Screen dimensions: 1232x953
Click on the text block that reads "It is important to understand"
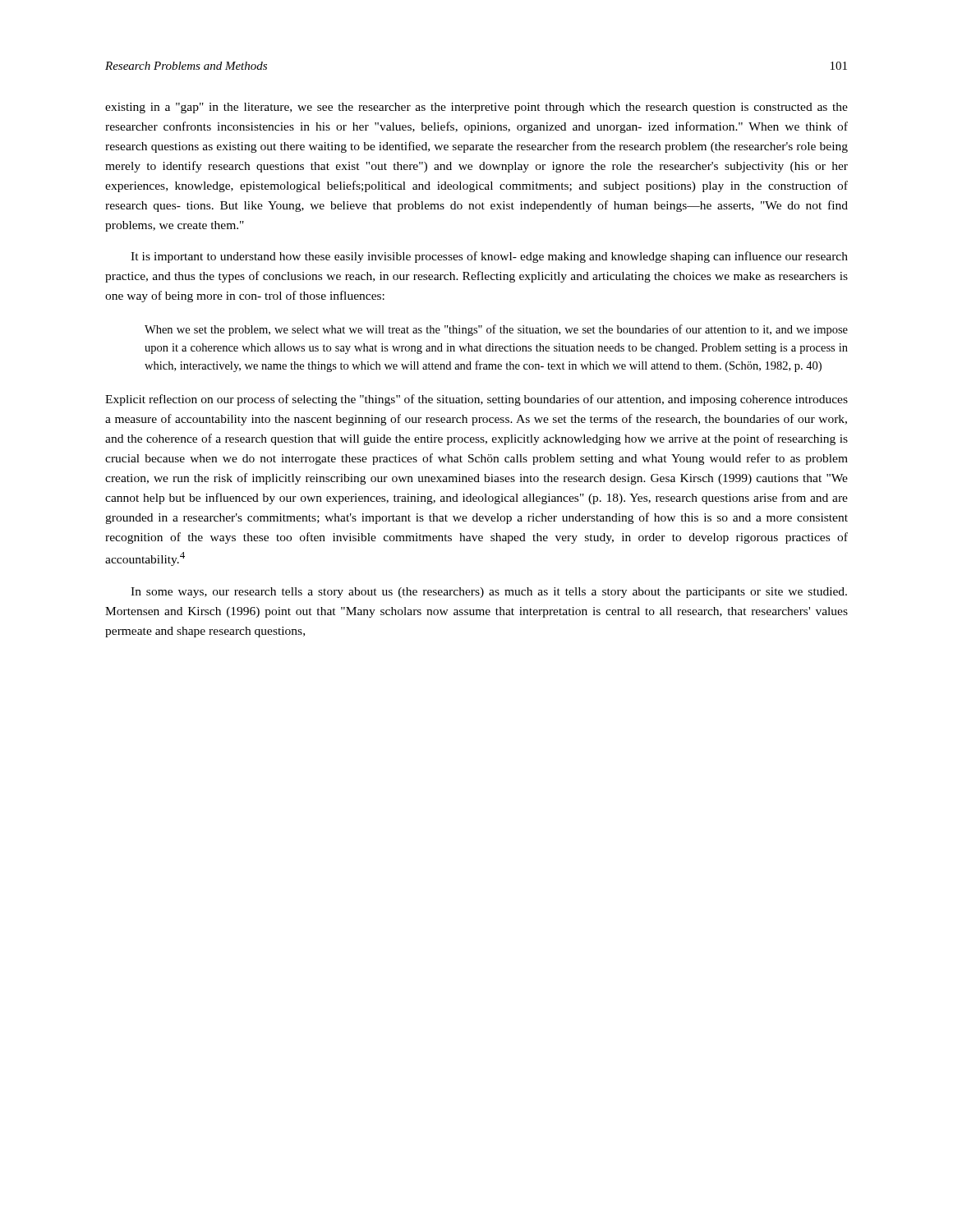tap(476, 276)
